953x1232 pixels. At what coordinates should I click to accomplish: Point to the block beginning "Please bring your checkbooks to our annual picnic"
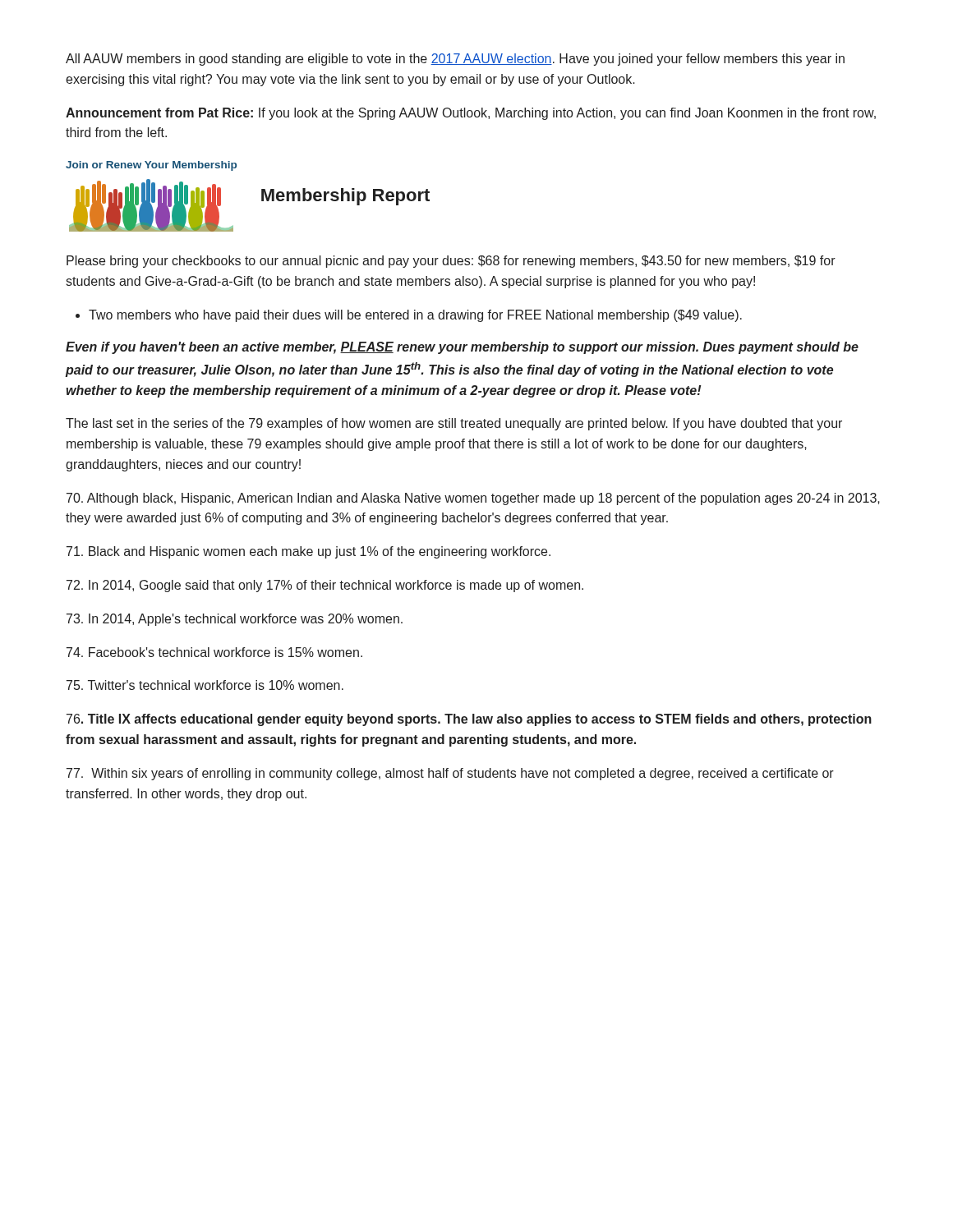[x=476, y=272]
